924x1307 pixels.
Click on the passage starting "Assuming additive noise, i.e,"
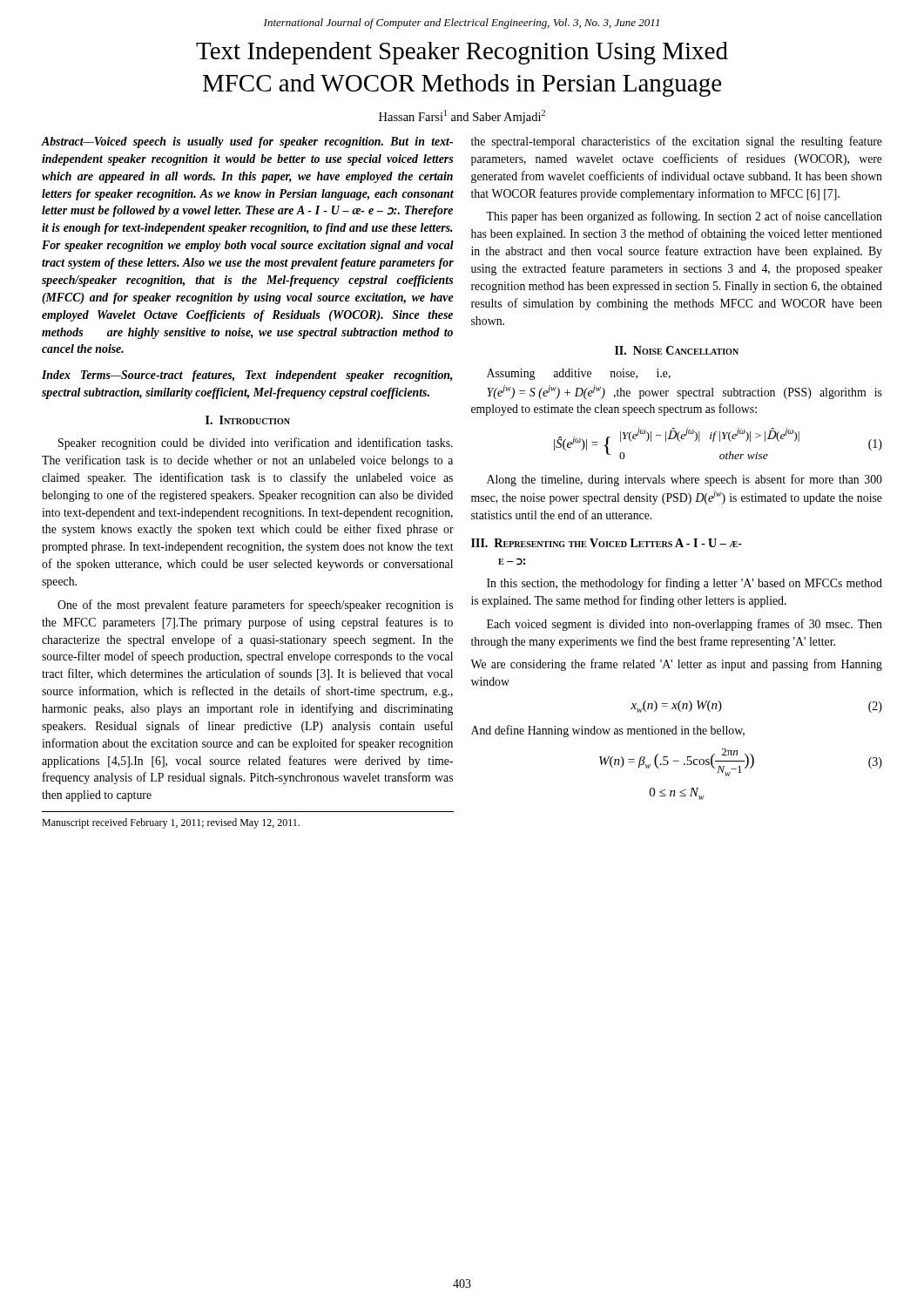point(676,392)
